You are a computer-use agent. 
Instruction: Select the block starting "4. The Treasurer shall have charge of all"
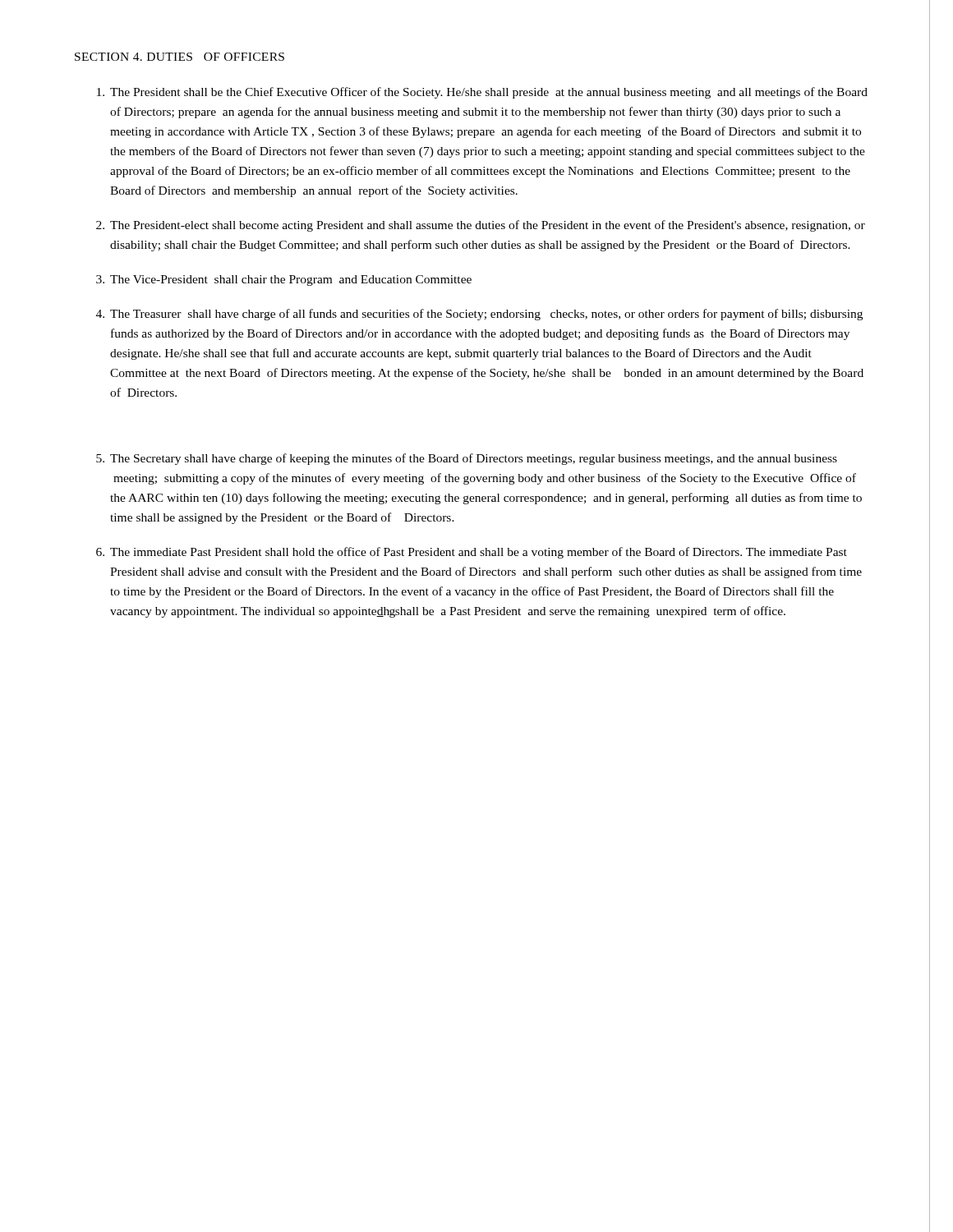point(472,353)
